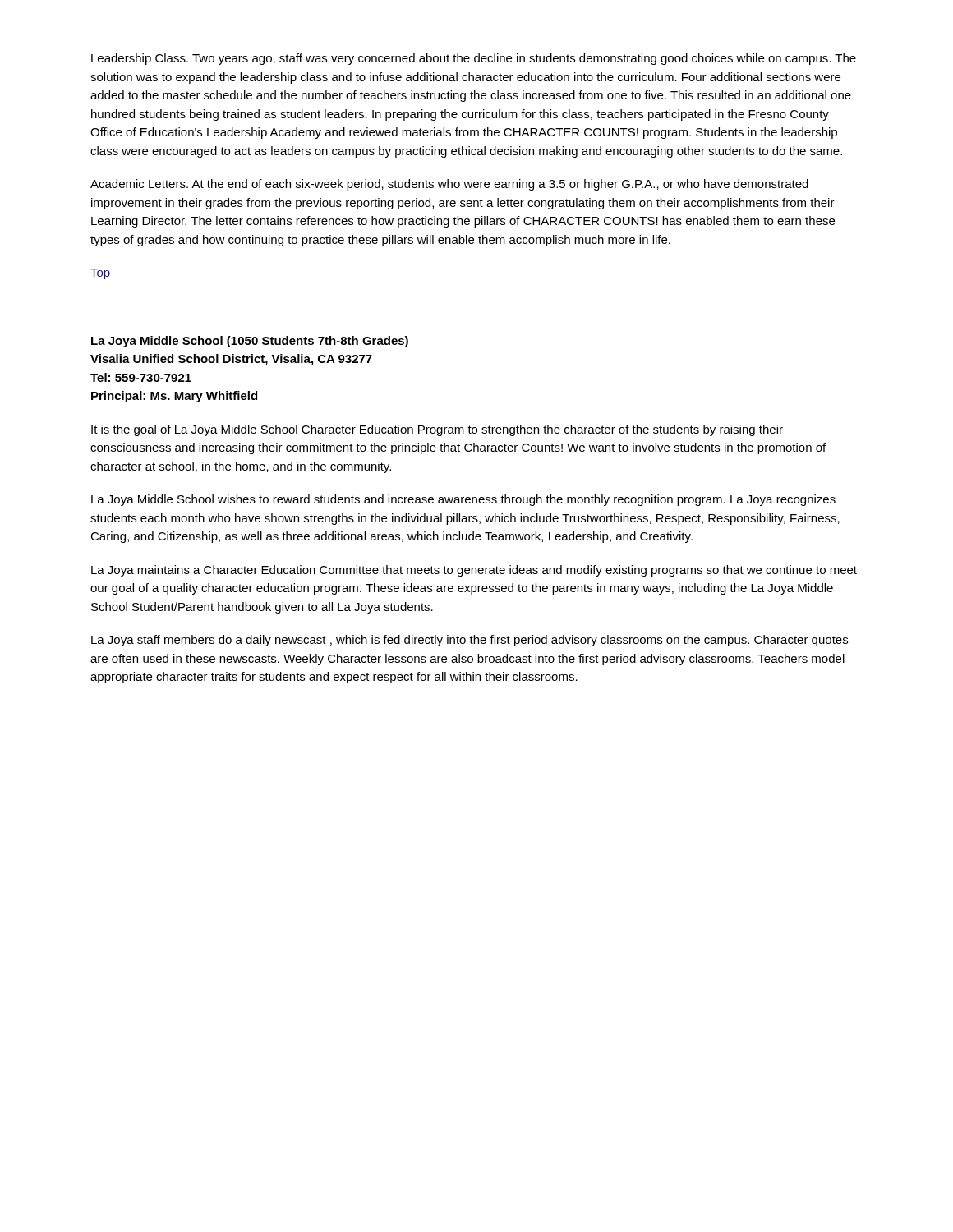Image resolution: width=953 pixels, height=1232 pixels.
Task: Point to the text block starting "La Joya Middle School wishes to reward students"
Action: click(x=465, y=517)
